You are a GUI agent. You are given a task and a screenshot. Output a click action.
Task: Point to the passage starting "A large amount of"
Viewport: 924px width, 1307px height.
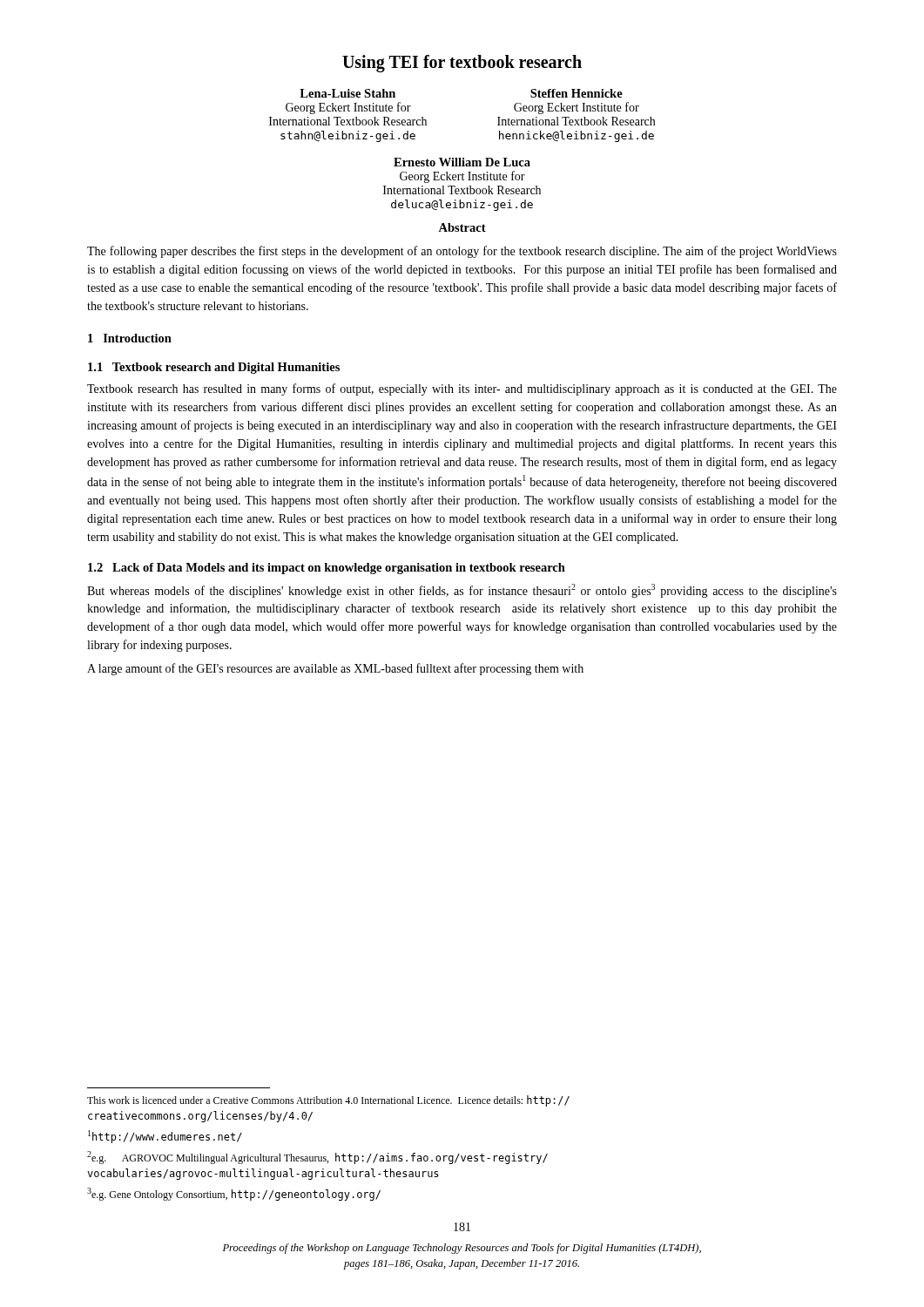point(335,669)
